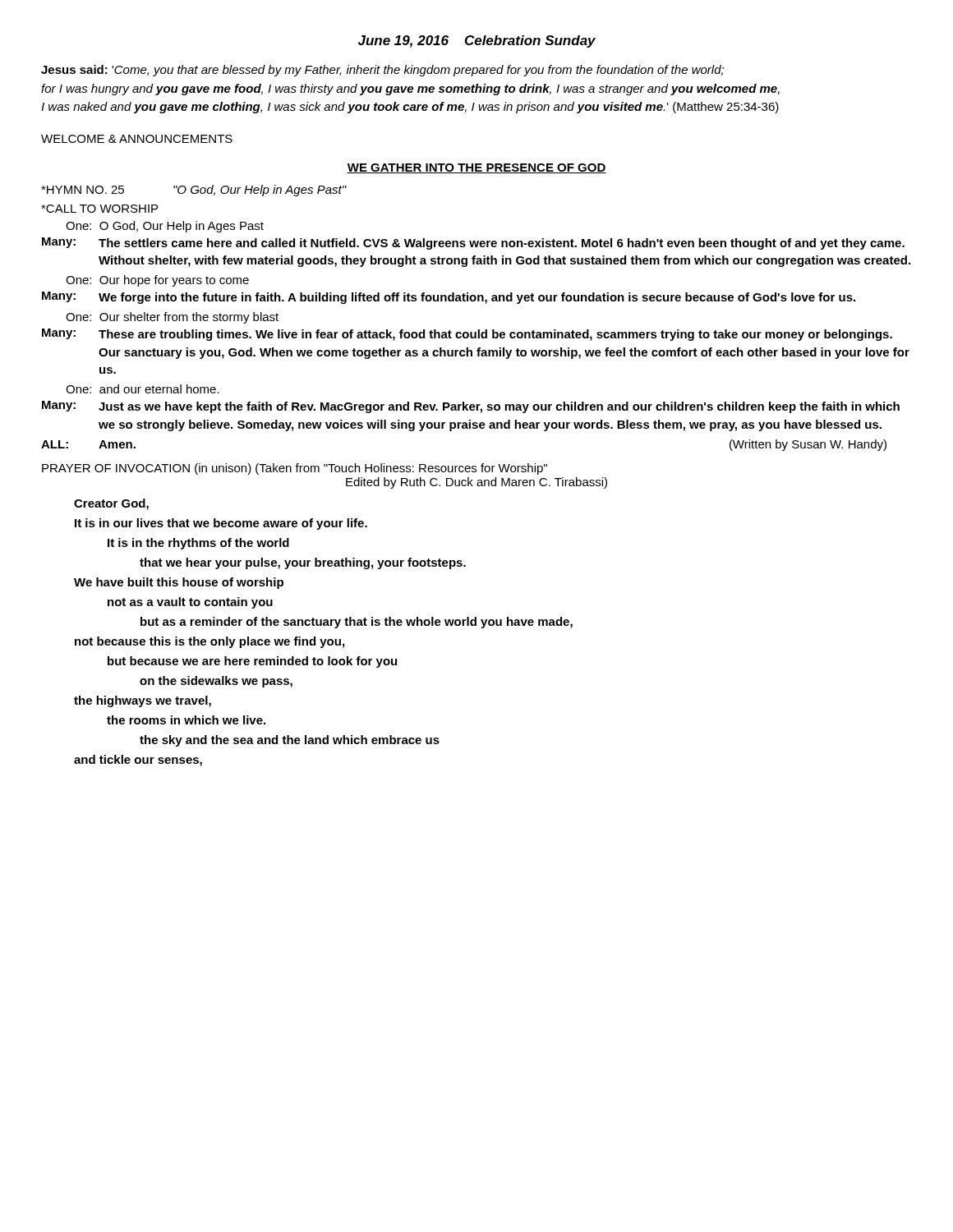Select the list item that reads "ALL: Amen. (Written by"

(x=48, y=445)
